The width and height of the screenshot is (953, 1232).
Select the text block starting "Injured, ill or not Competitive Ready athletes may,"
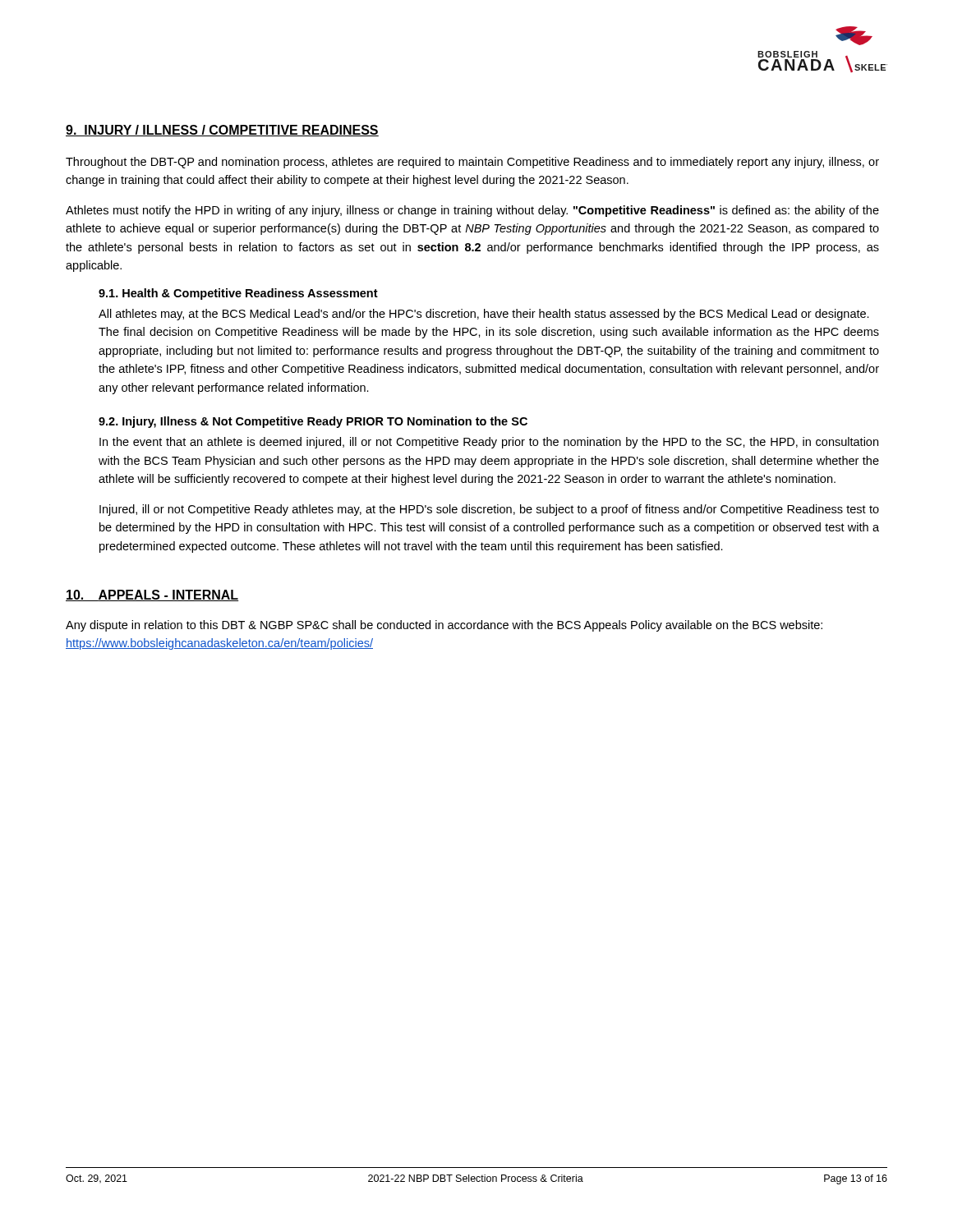point(489,527)
